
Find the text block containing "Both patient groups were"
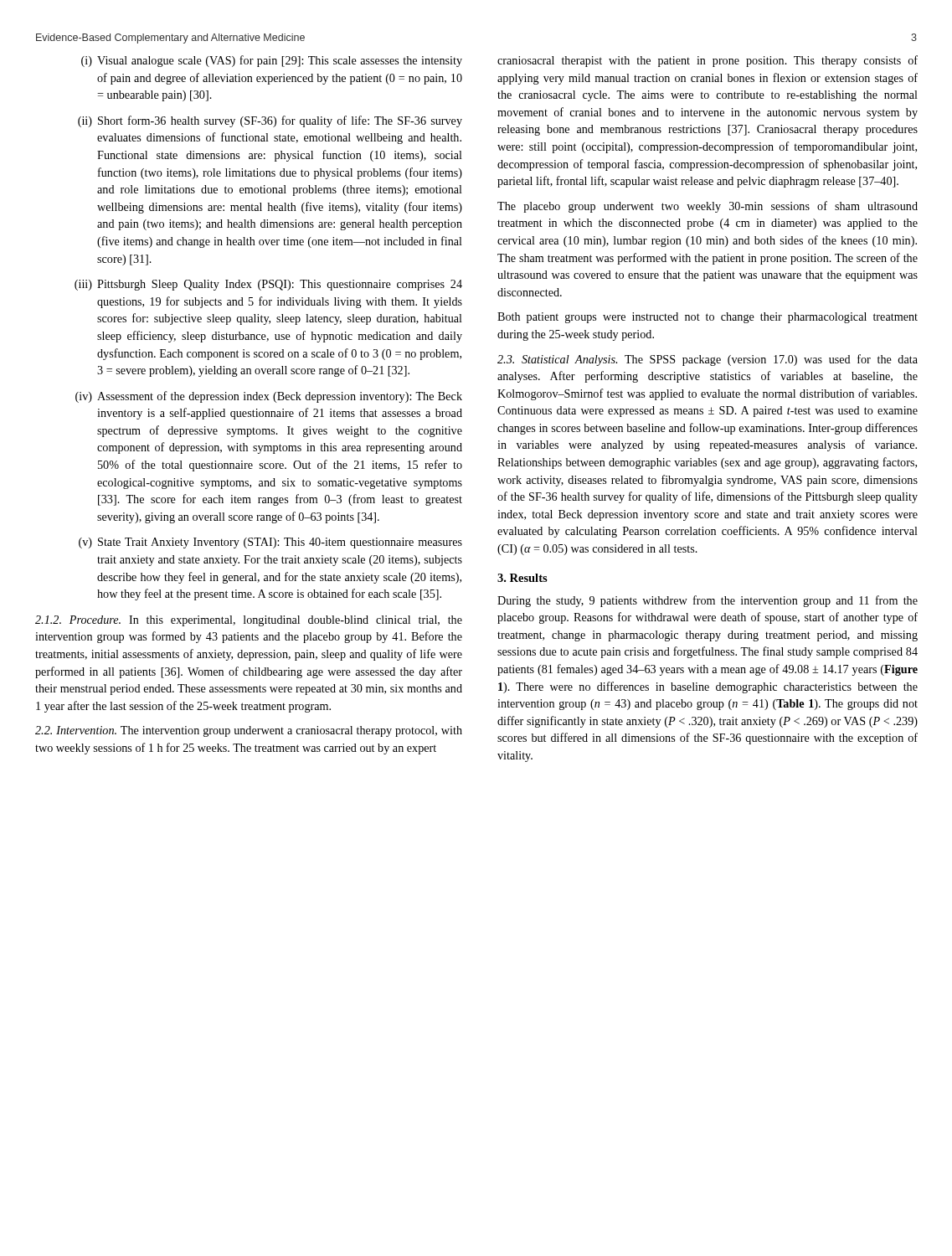[707, 325]
